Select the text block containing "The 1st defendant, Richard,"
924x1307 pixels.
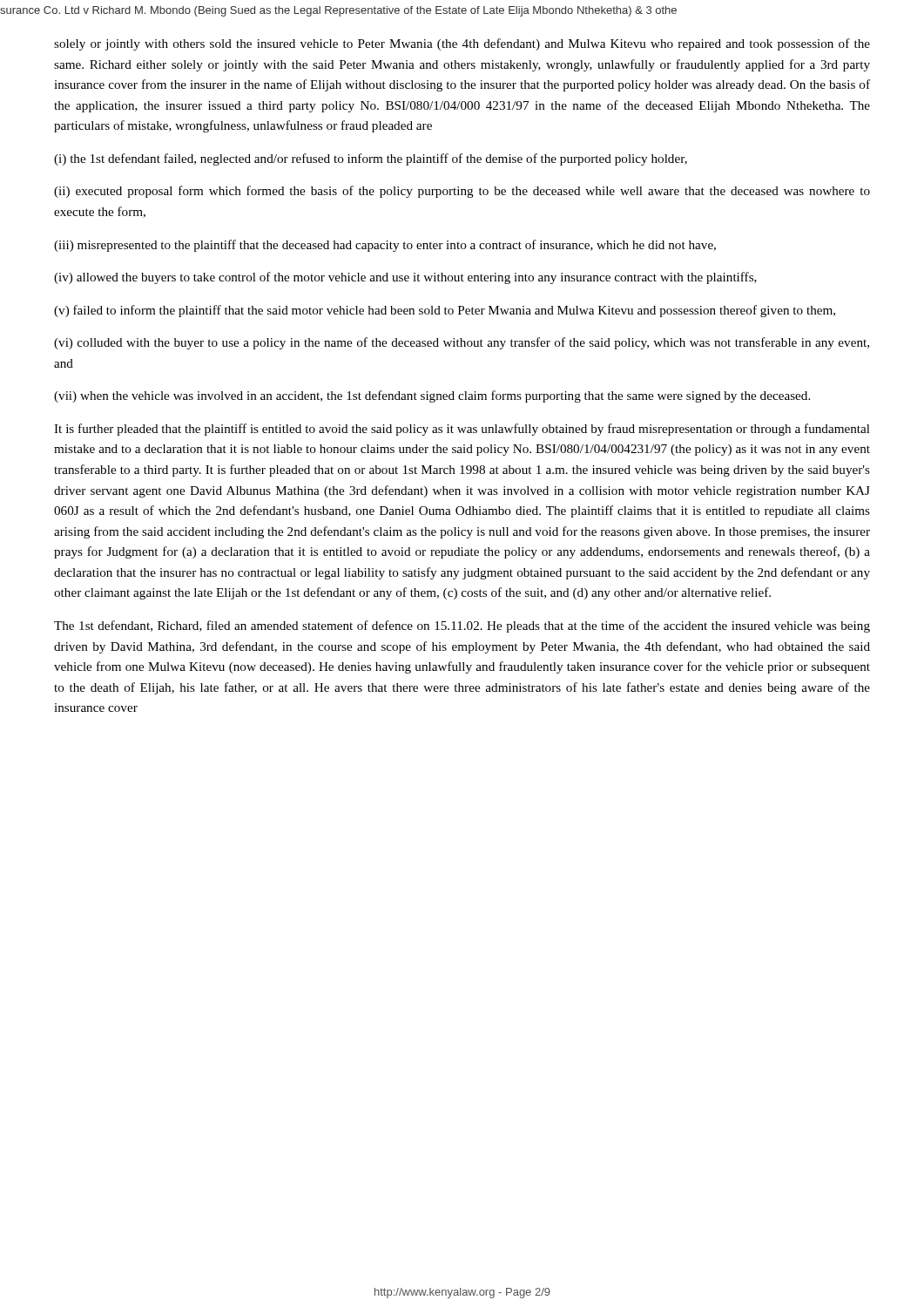[x=462, y=666]
